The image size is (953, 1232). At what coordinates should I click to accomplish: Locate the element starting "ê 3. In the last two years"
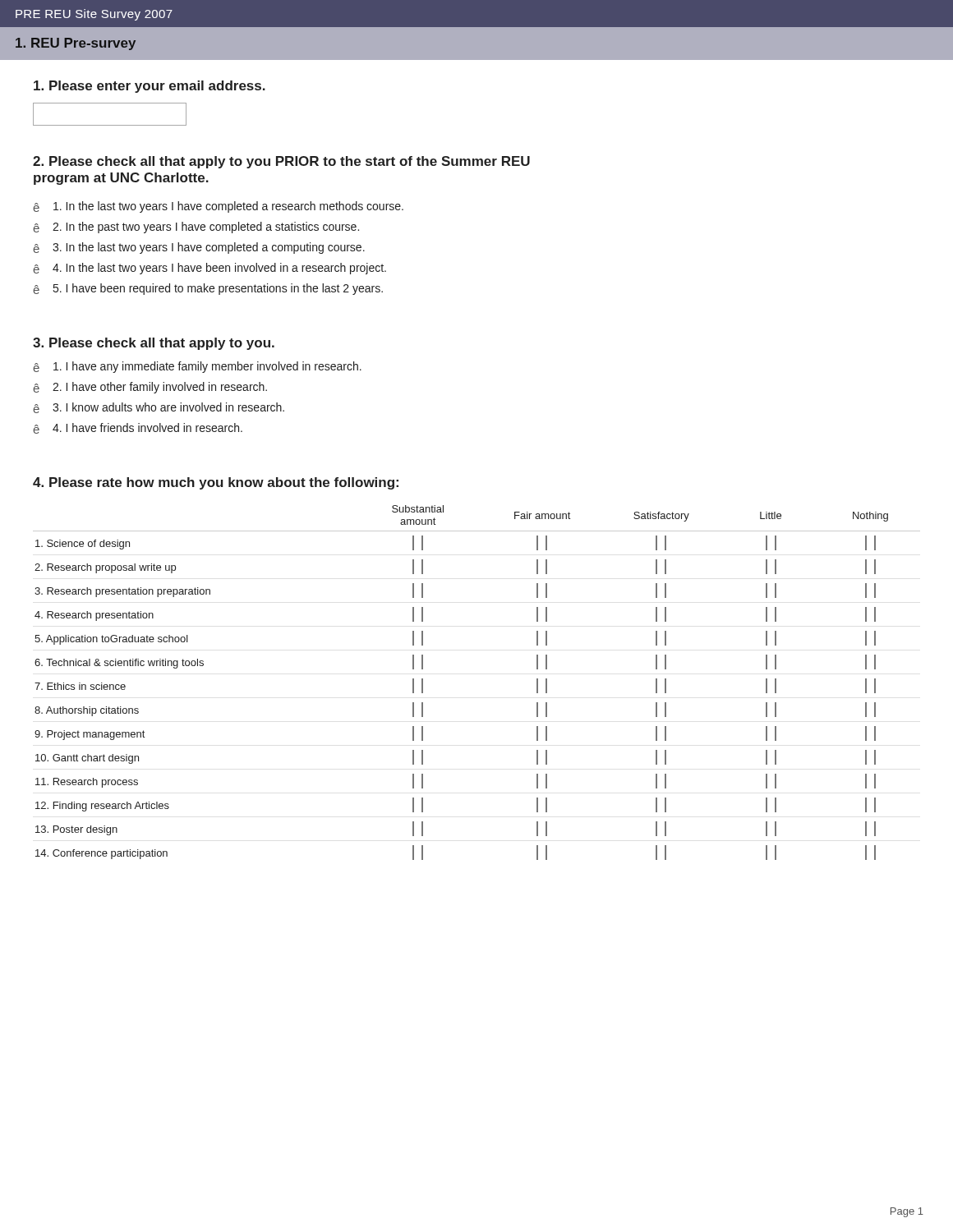pos(199,248)
